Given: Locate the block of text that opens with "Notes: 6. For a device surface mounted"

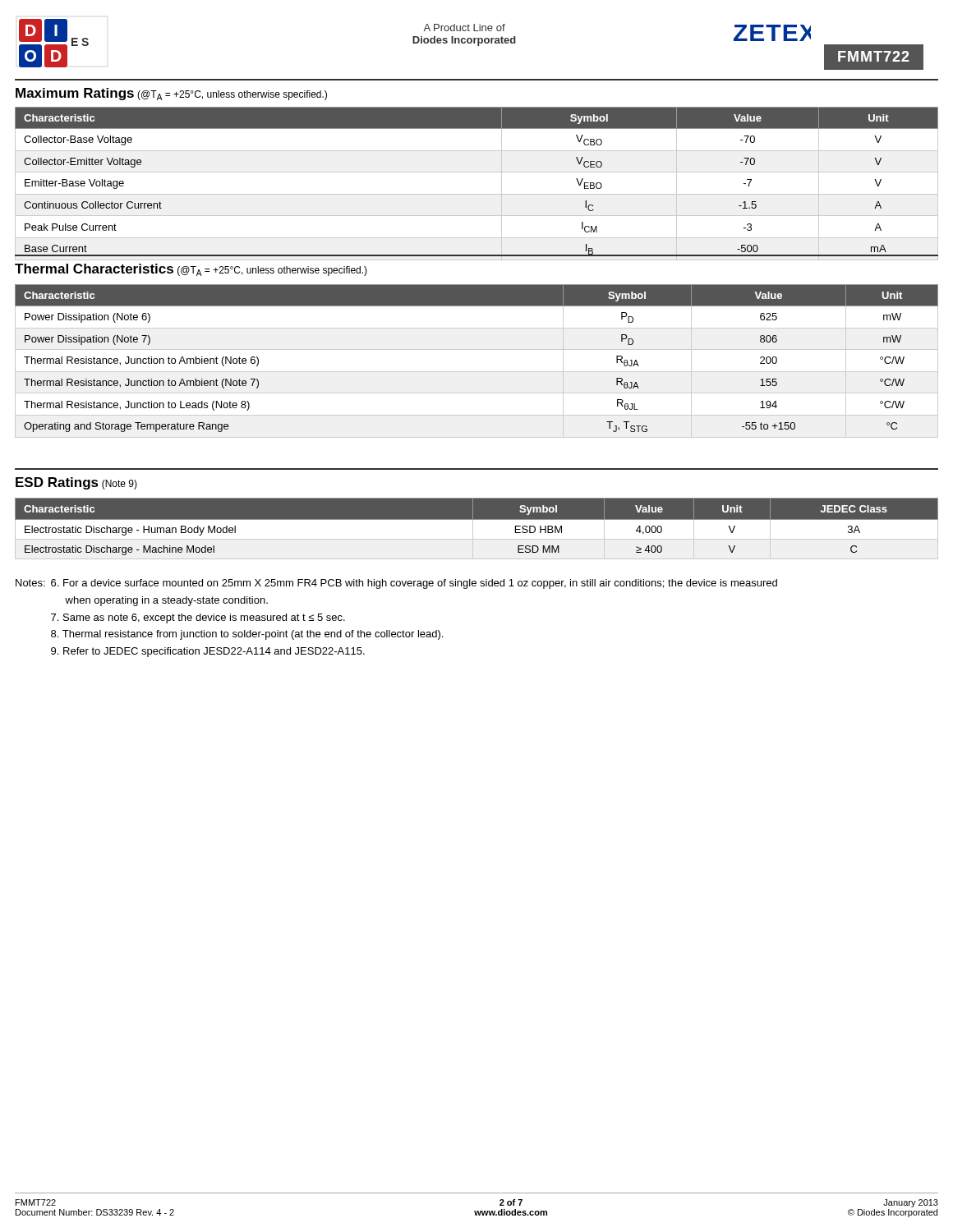Looking at the screenshot, I should click(396, 584).
